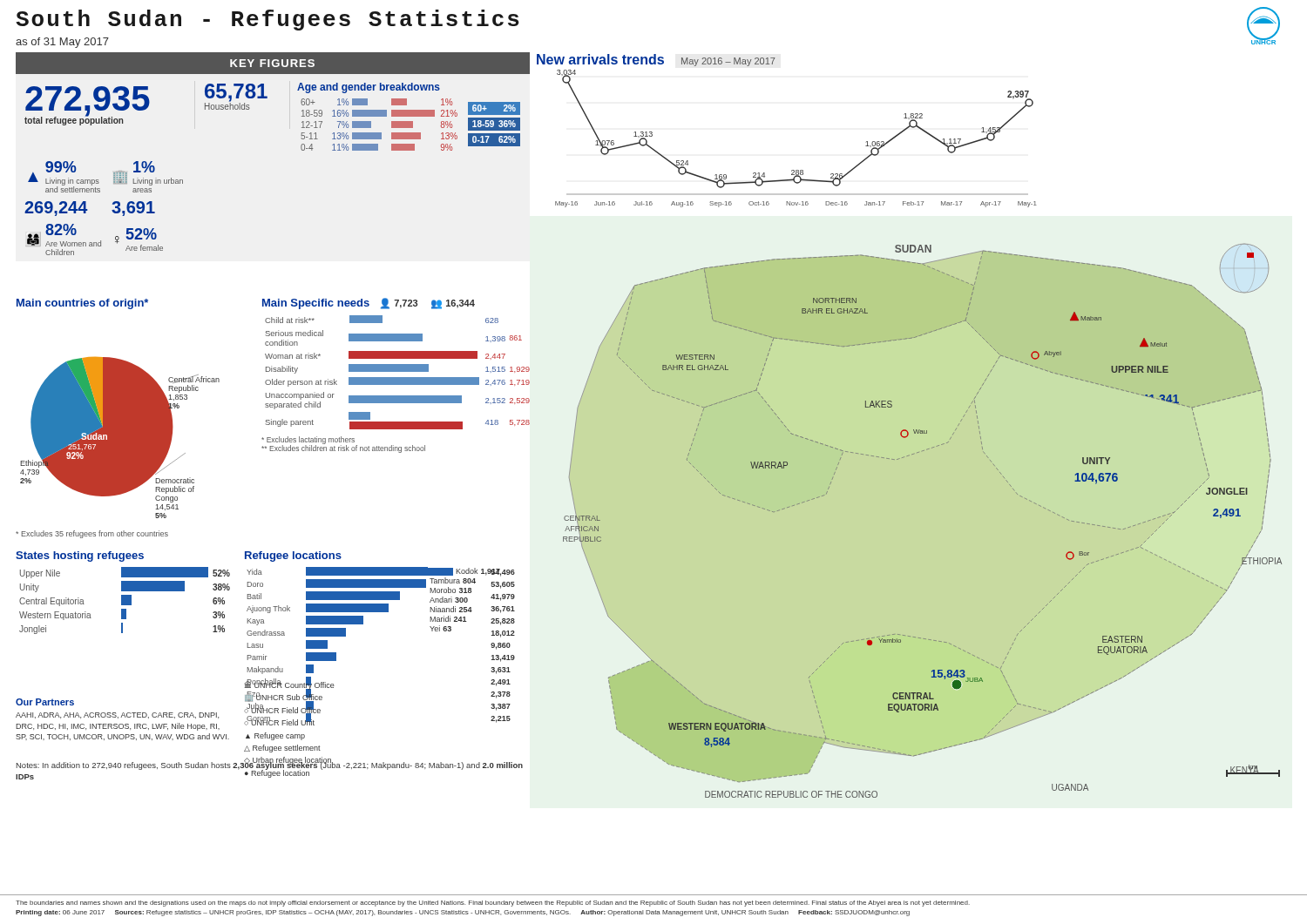Find the text starting "South Sudan - Refugees Statistics"
This screenshot has height=924, width=1307.
[269, 20]
